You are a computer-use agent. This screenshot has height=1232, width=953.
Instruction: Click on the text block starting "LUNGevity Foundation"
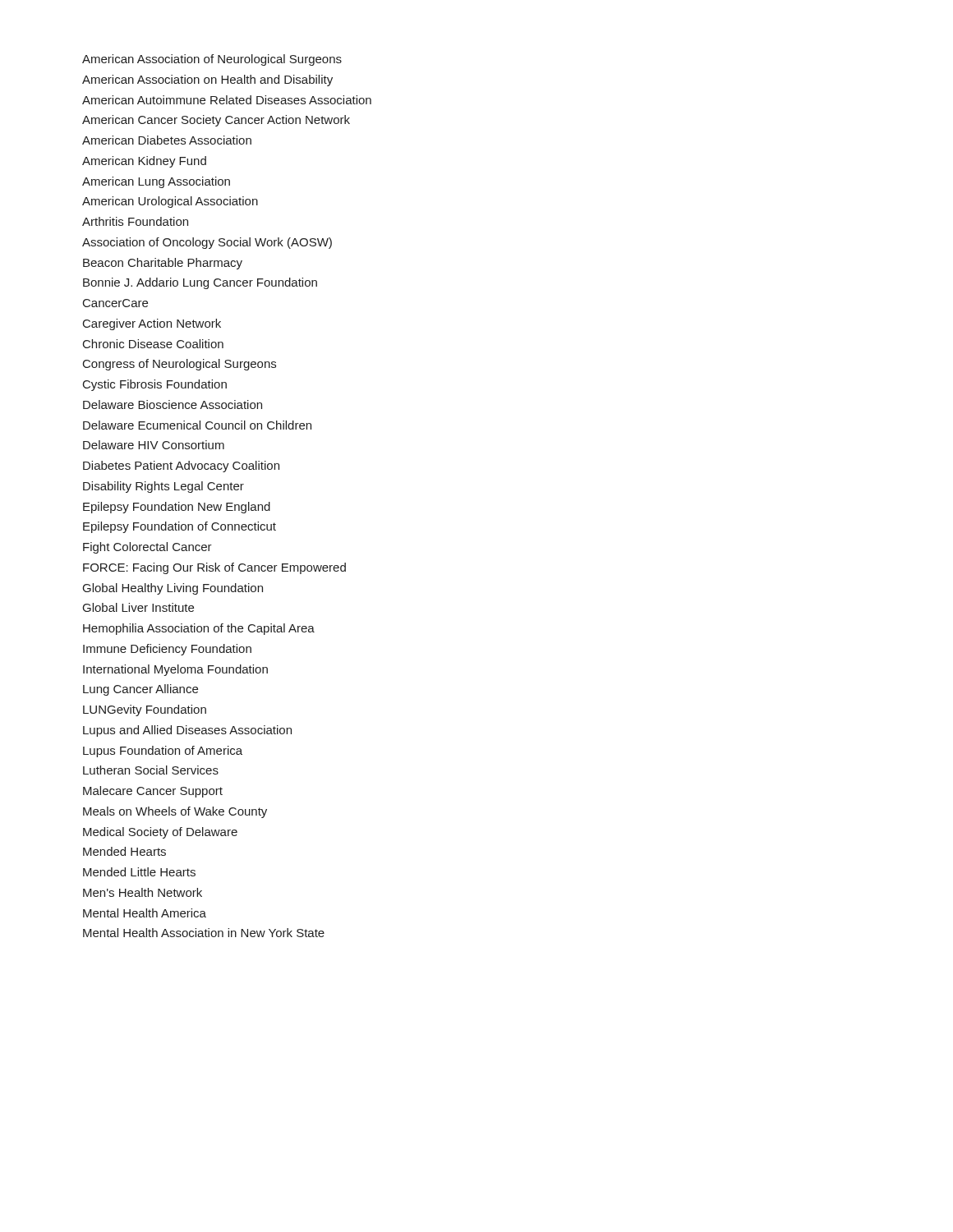tap(144, 709)
